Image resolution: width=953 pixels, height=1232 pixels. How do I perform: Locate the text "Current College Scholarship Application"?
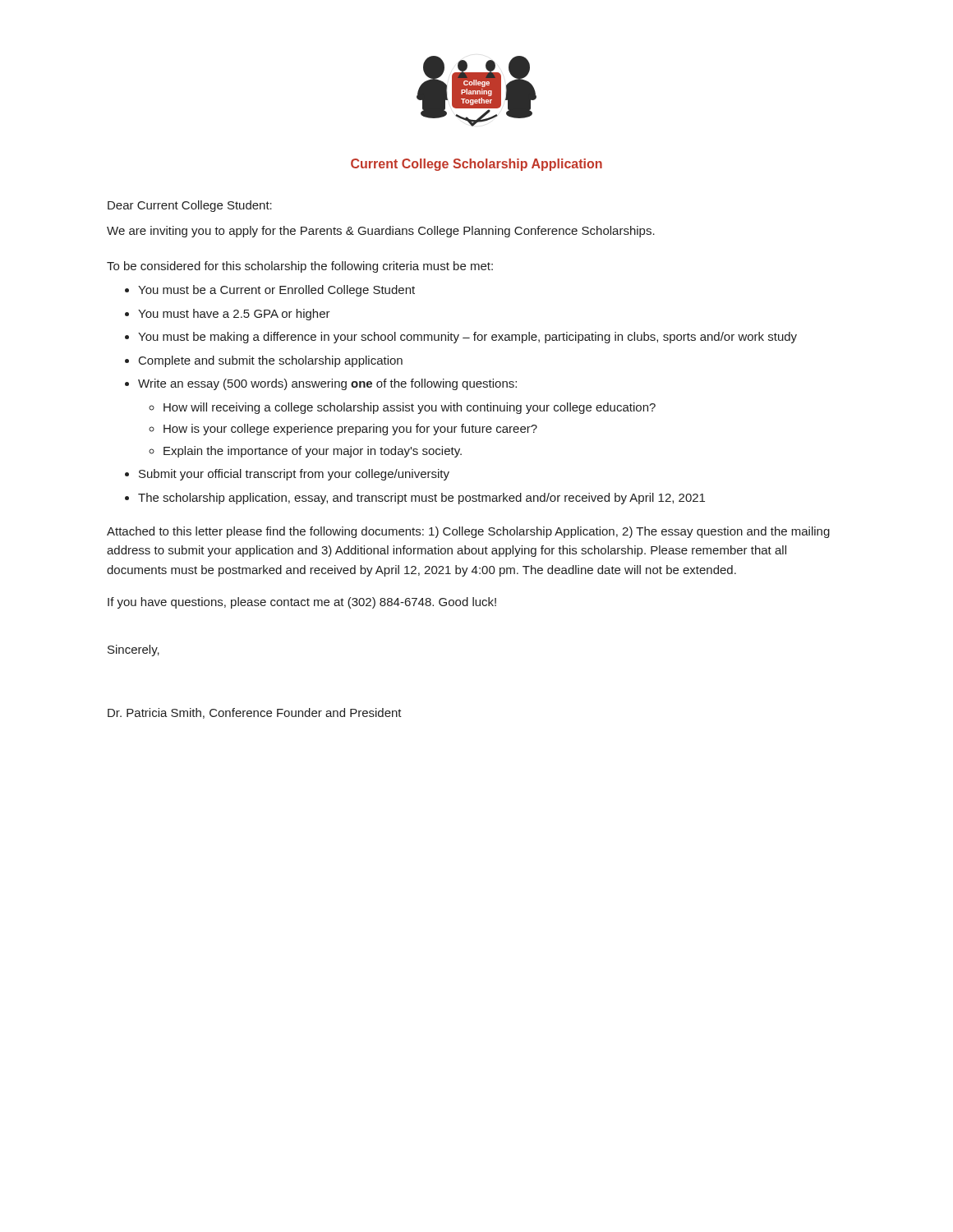[476, 164]
